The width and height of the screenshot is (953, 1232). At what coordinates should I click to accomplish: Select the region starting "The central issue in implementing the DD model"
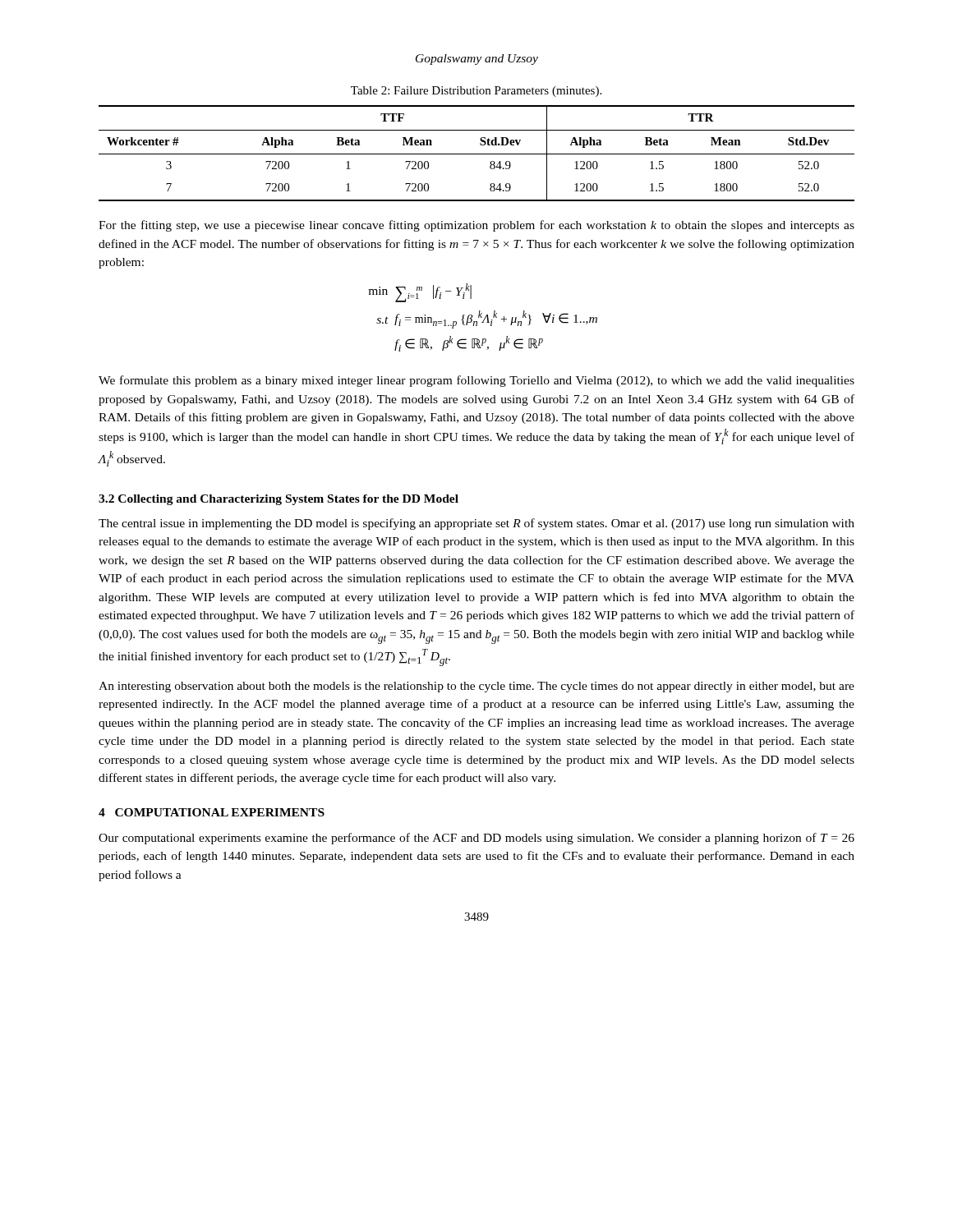[x=476, y=524]
